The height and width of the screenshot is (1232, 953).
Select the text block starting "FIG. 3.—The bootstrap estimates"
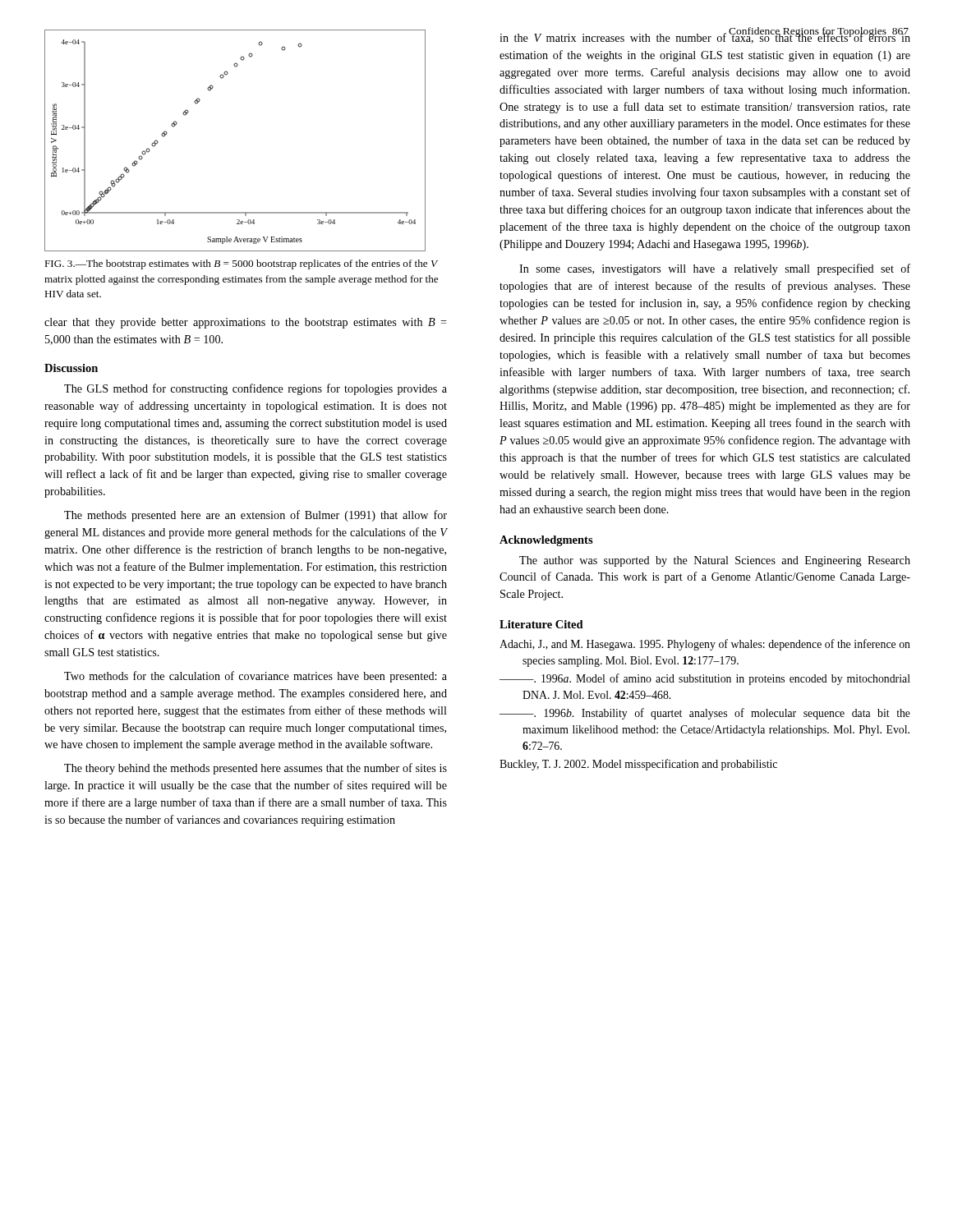pyautogui.click(x=241, y=279)
